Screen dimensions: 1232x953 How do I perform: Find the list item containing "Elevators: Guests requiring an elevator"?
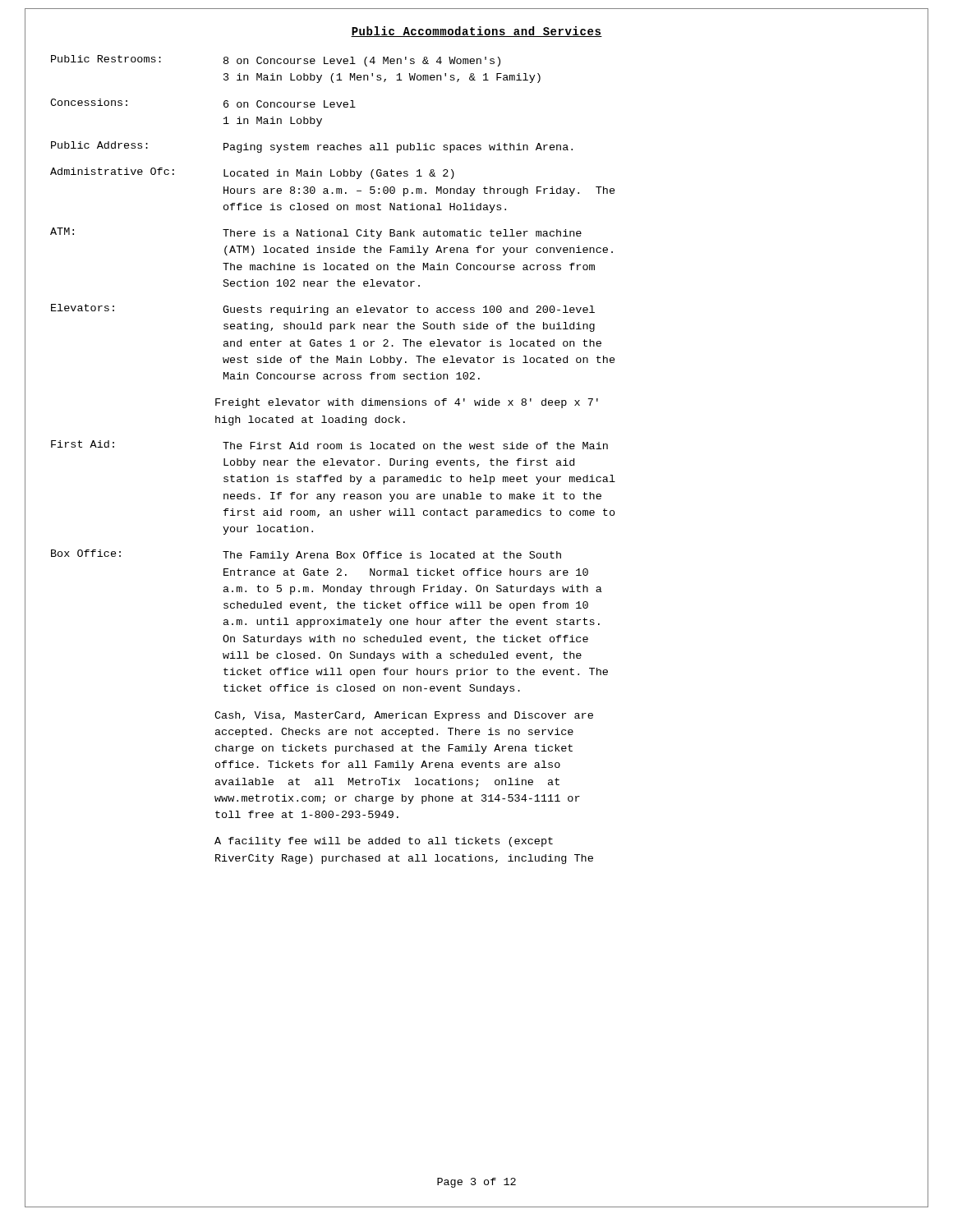[476, 344]
